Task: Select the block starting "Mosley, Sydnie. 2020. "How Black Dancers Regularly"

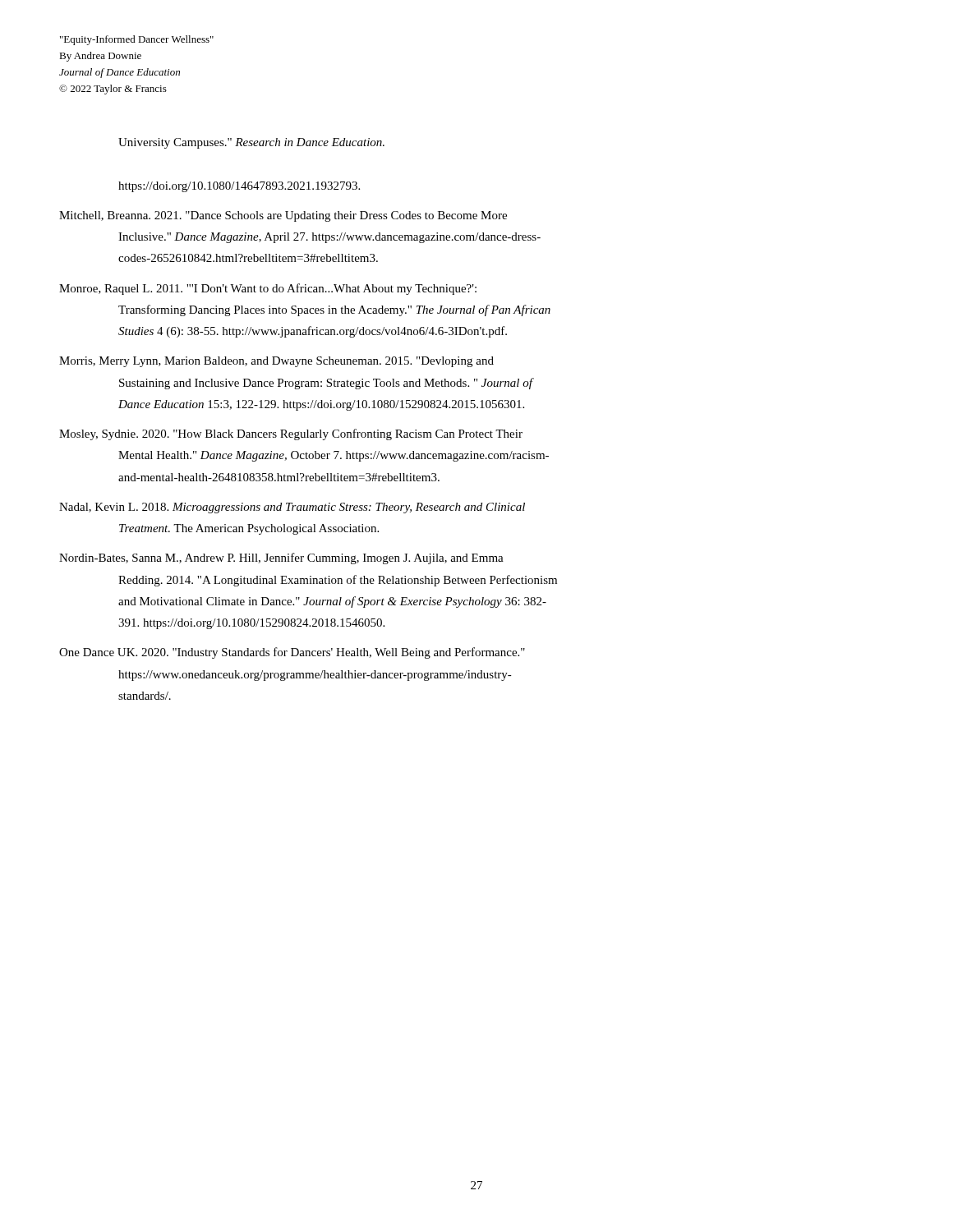Action: (x=476, y=455)
